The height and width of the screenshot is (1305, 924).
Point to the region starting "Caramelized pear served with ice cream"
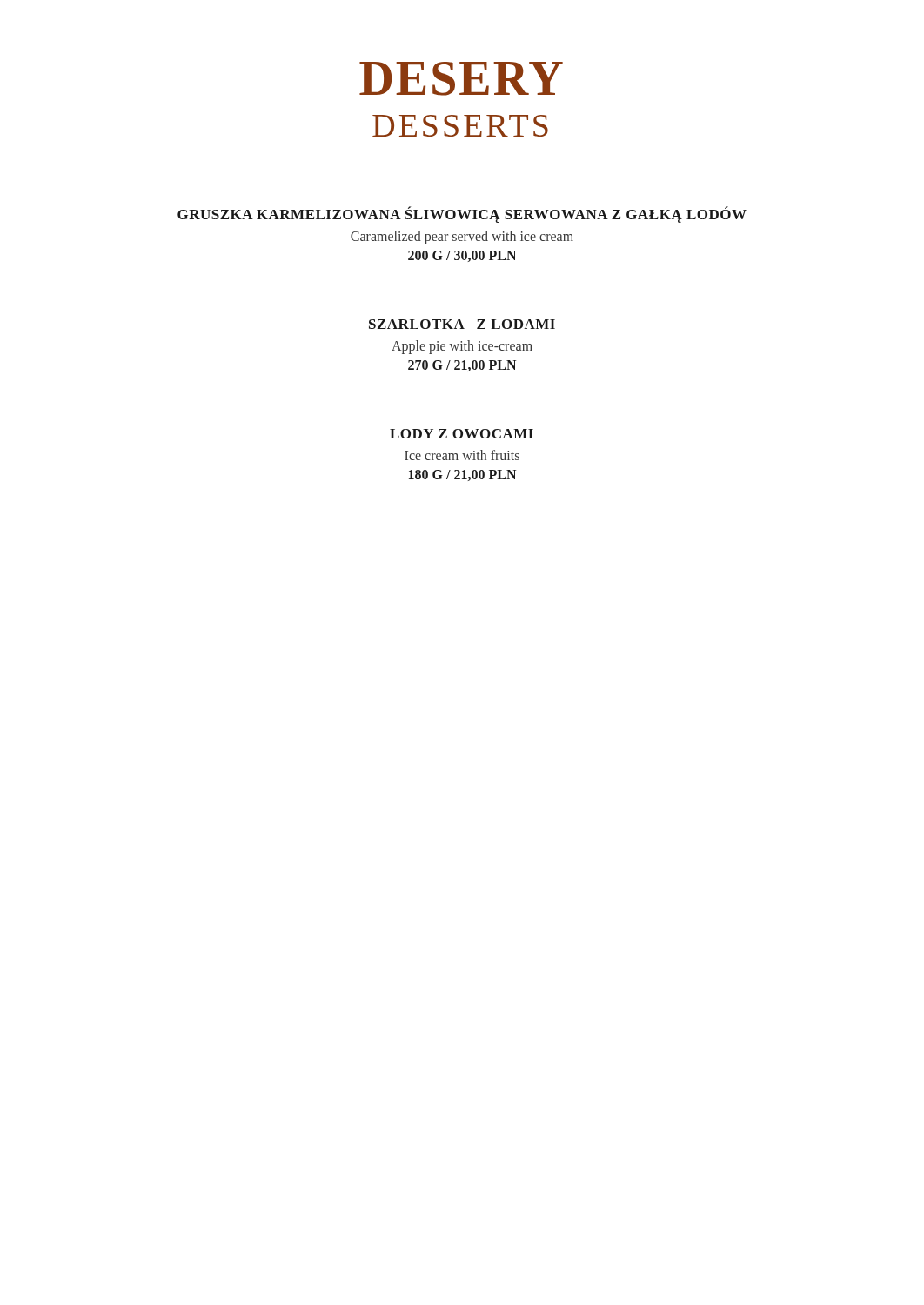[462, 237]
